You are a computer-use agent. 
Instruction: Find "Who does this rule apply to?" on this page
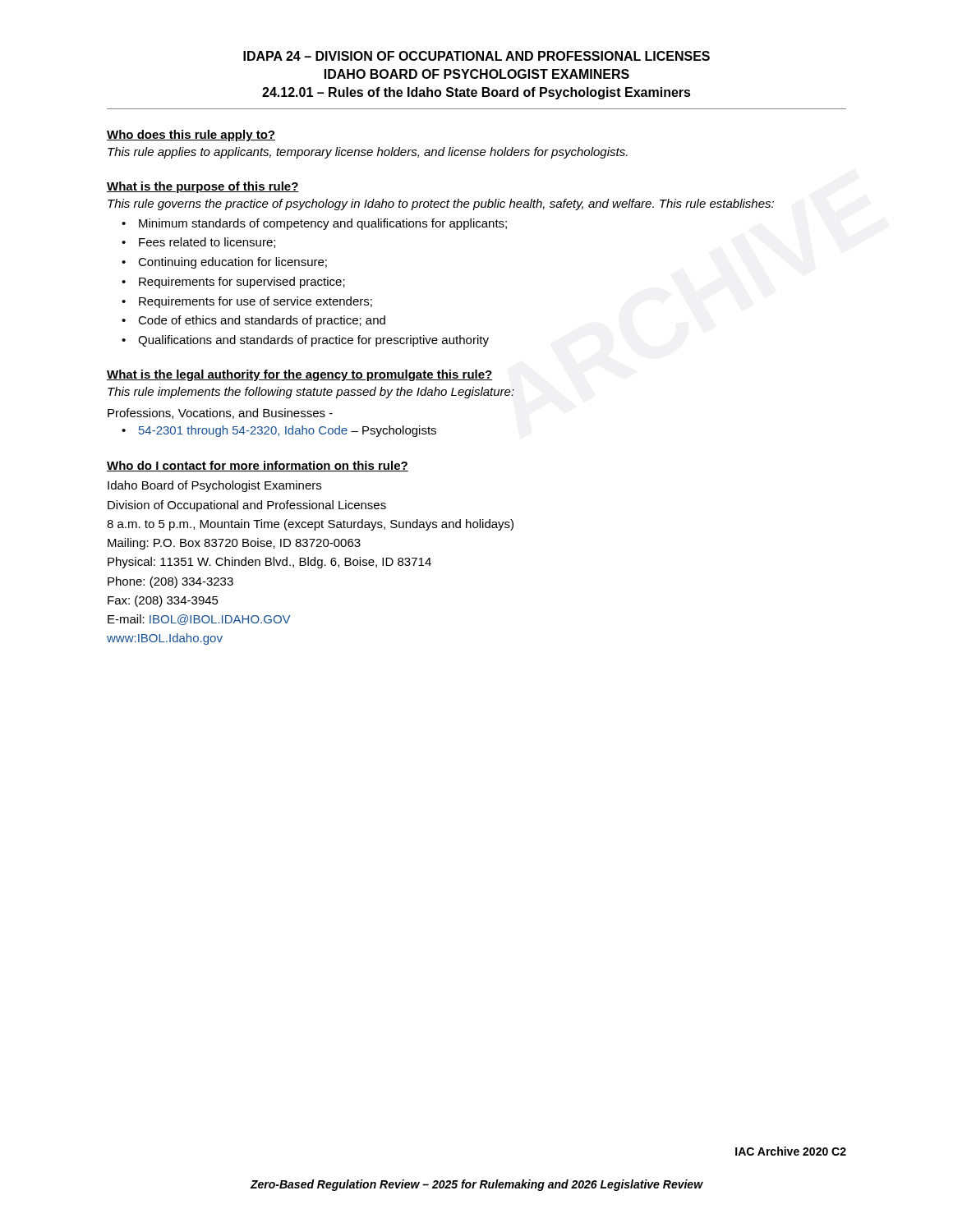pyautogui.click(x=191, y=134)
